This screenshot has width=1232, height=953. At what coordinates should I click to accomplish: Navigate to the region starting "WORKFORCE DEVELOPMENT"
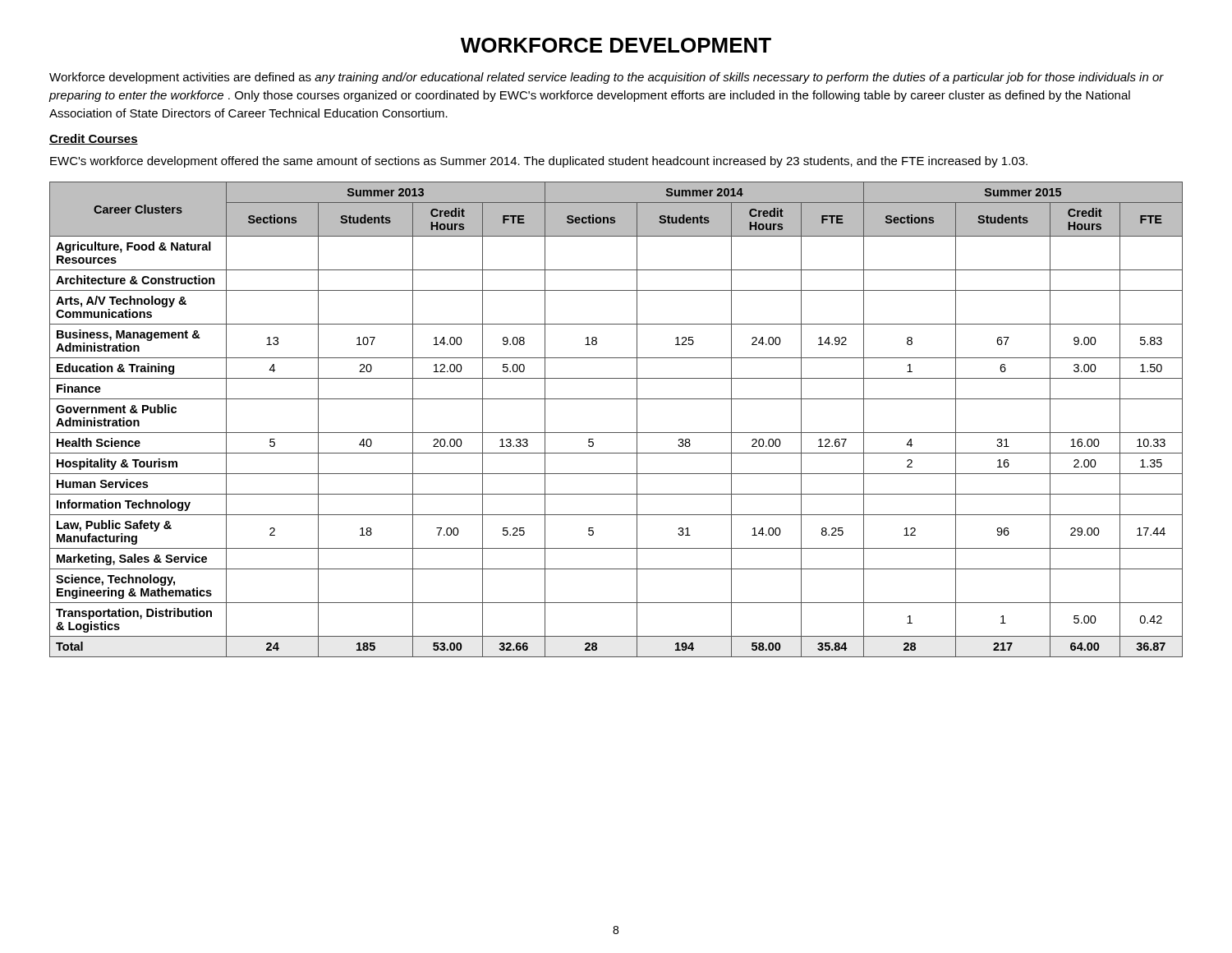coord(616,46)
